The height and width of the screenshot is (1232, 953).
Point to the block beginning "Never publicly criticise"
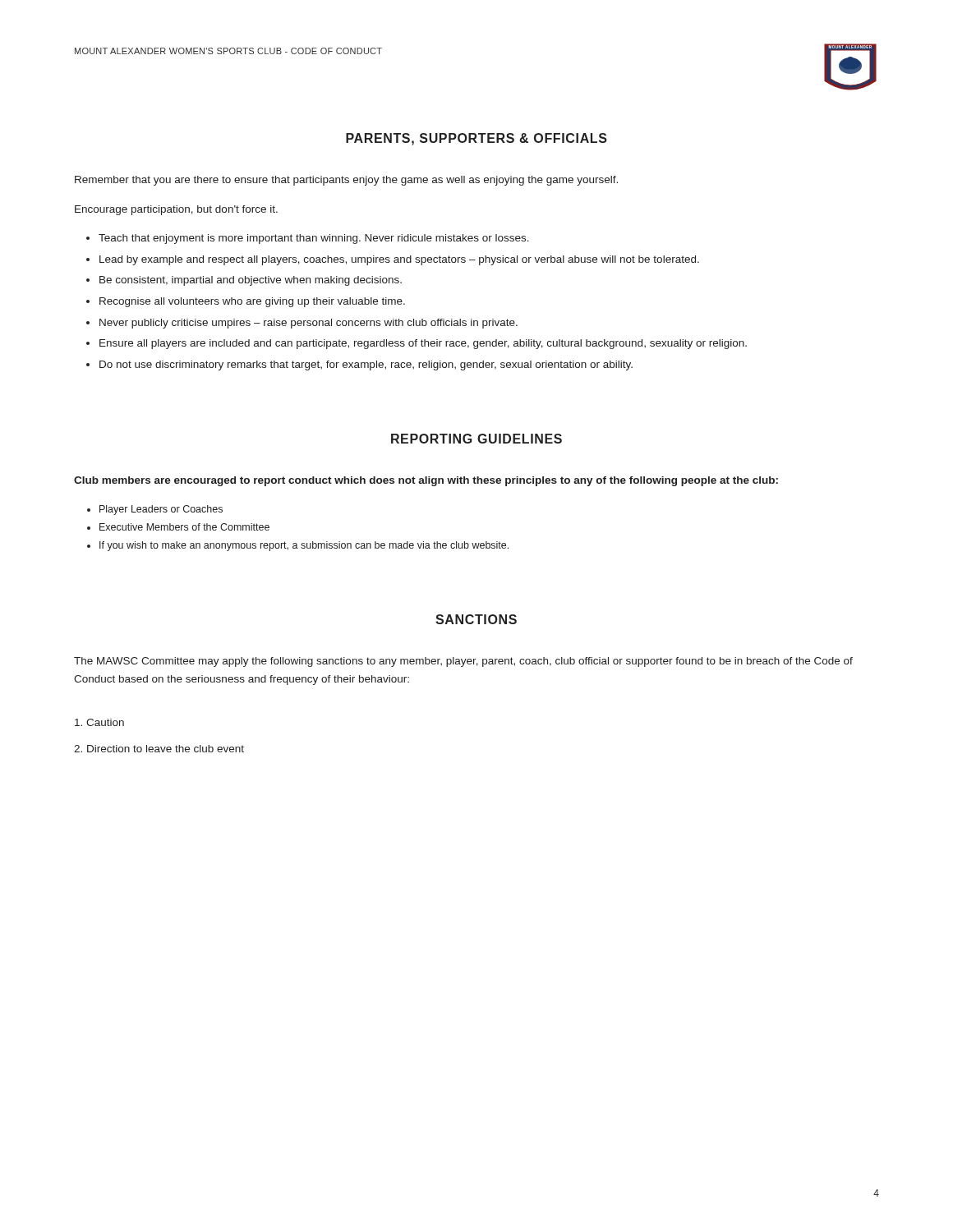click(x=308, y=322)
